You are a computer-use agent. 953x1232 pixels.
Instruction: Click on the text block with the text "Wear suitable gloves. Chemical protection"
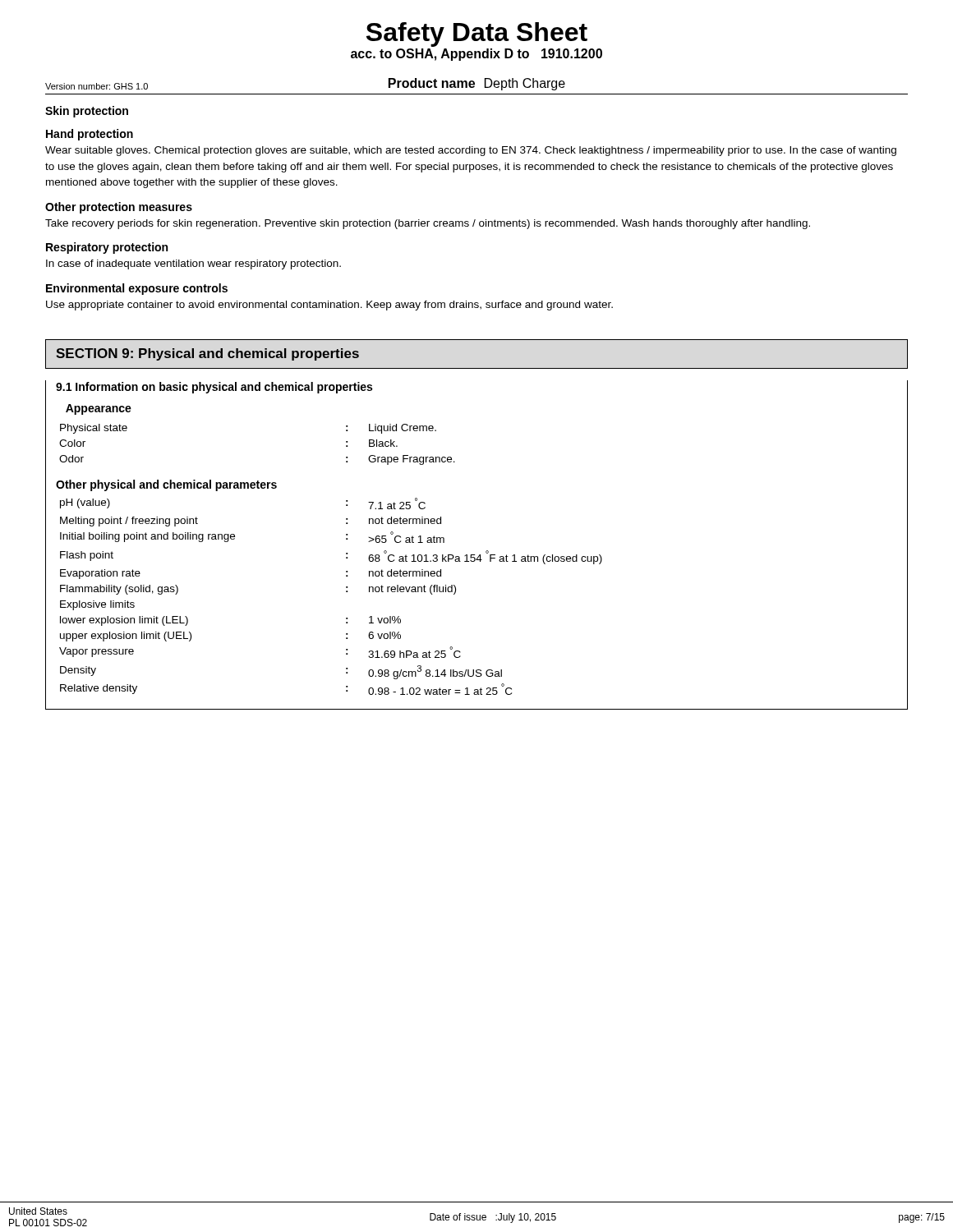click(471, 166)
